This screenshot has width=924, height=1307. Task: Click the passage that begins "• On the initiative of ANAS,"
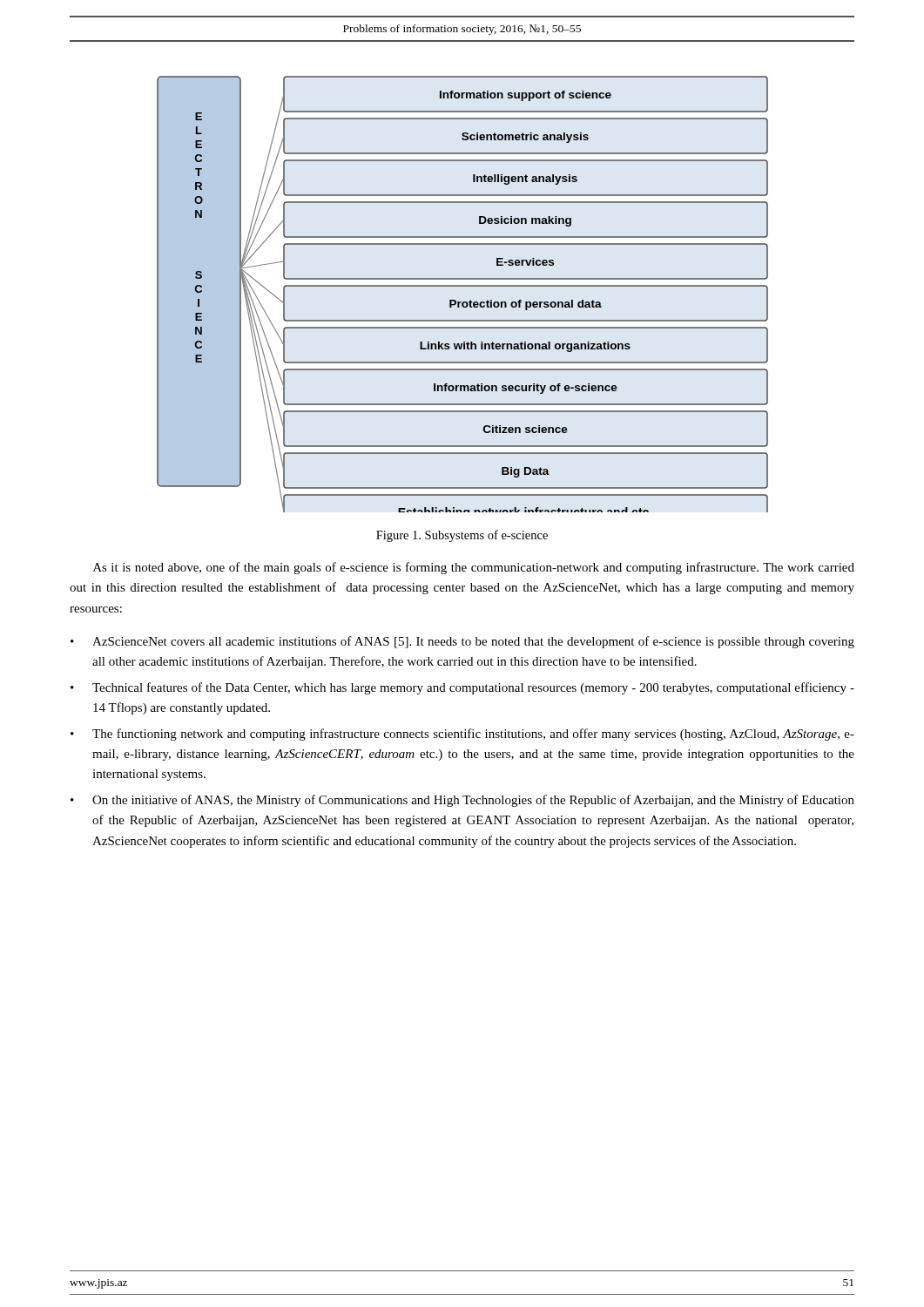click(x=462, y=821)
